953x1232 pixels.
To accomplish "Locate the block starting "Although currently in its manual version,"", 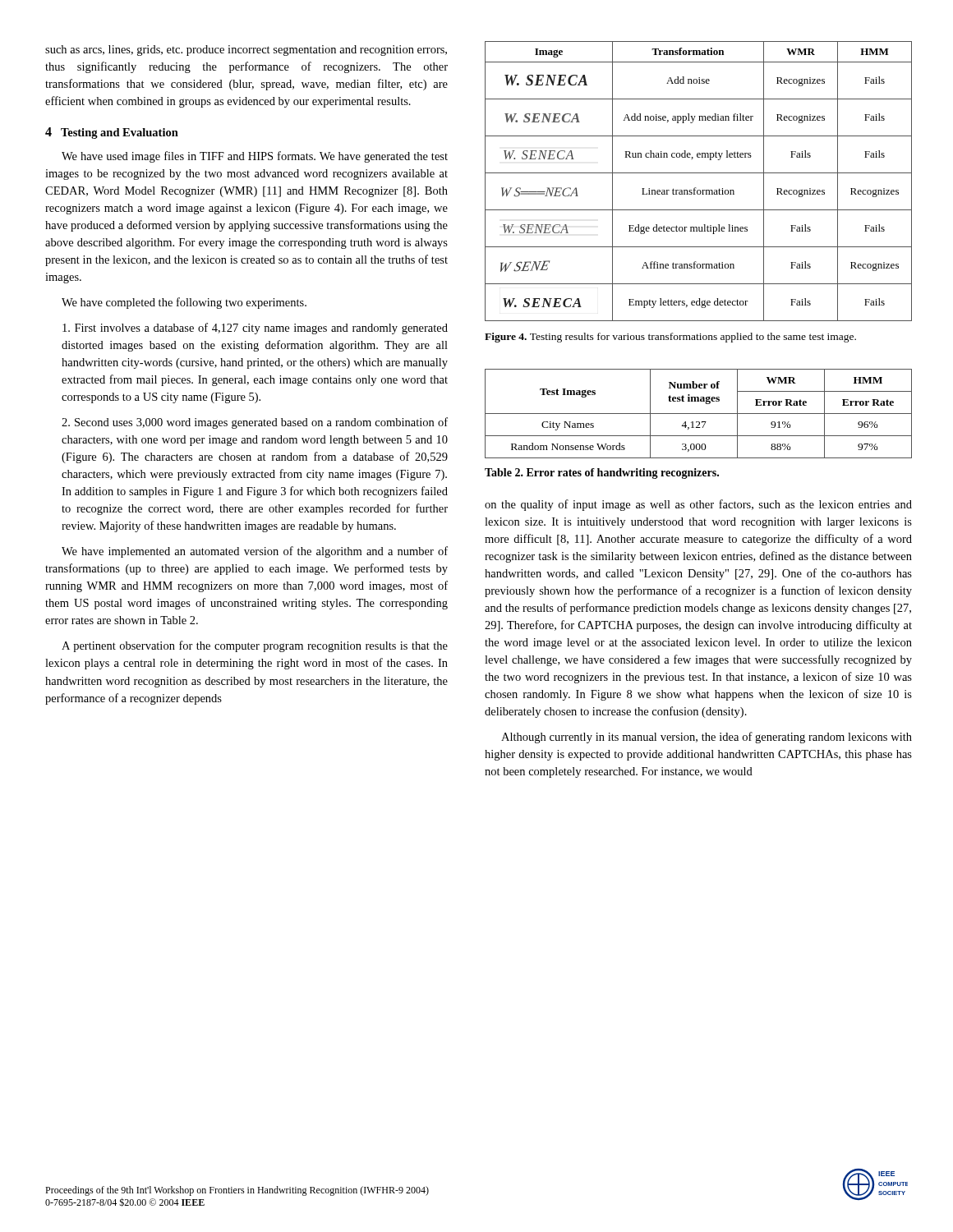I will tap(698, 755).
